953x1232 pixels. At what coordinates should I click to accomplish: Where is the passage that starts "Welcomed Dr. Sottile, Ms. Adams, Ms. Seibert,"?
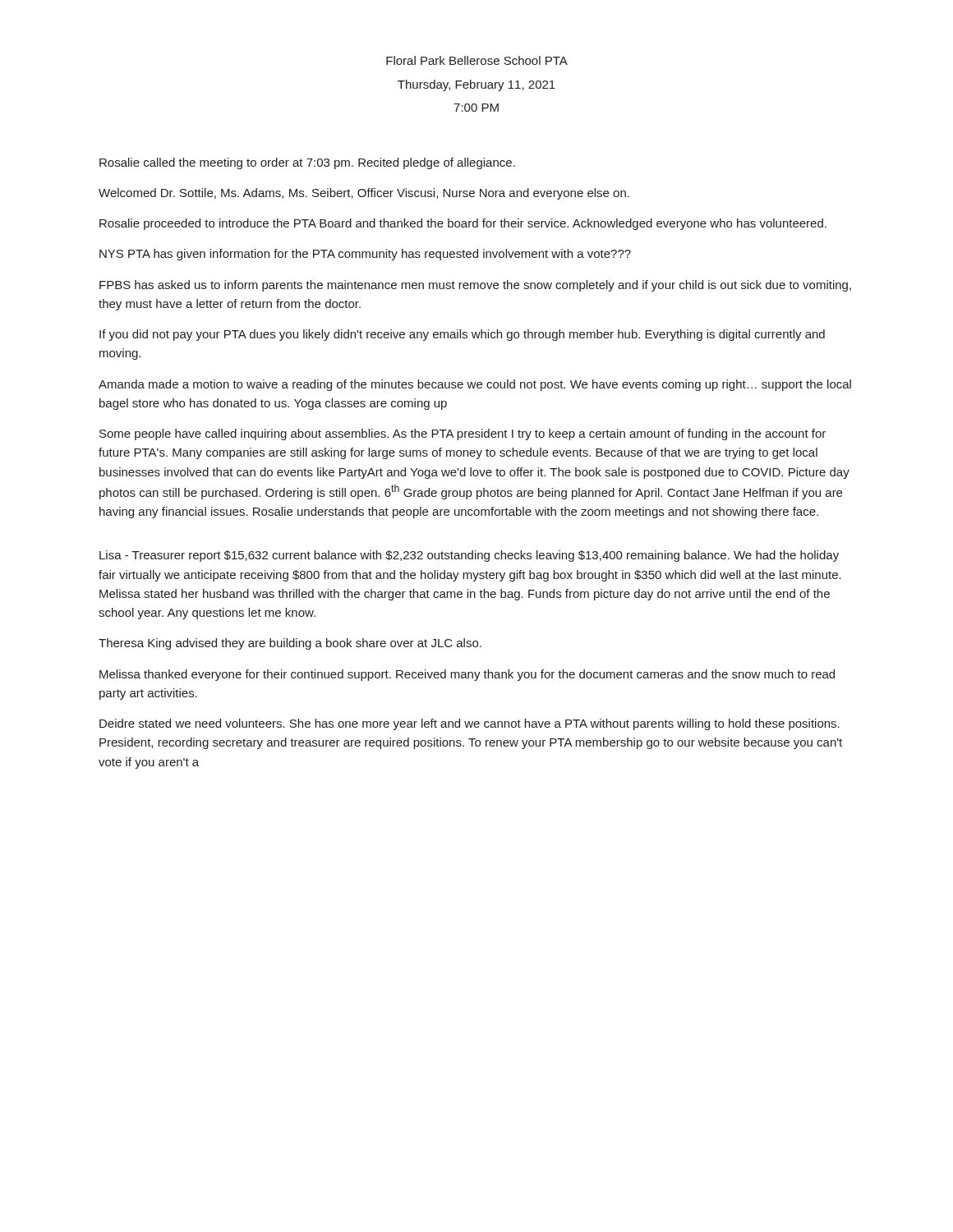click(364, 192)
